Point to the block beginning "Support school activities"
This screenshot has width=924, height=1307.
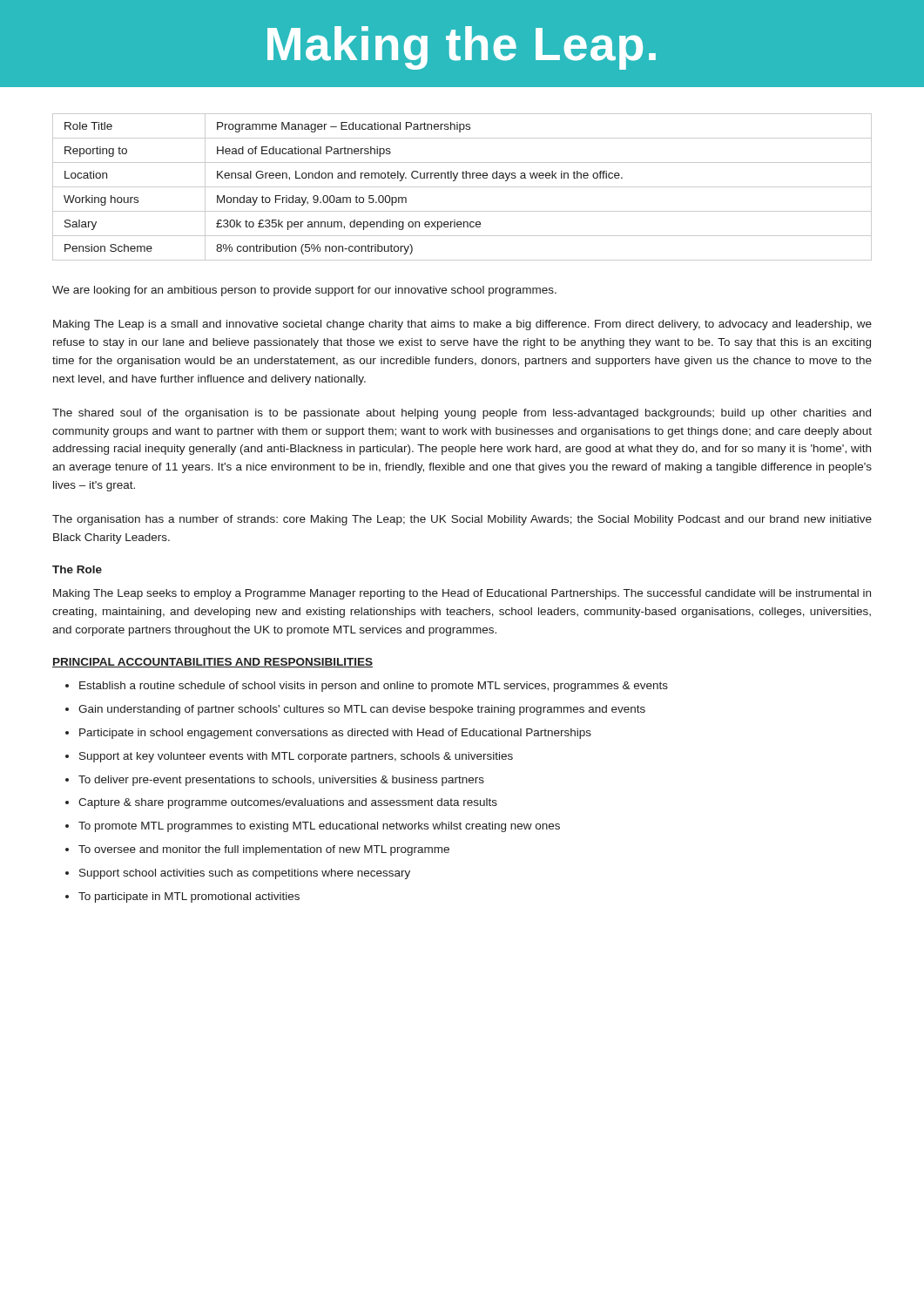click(x=244, y=873)
